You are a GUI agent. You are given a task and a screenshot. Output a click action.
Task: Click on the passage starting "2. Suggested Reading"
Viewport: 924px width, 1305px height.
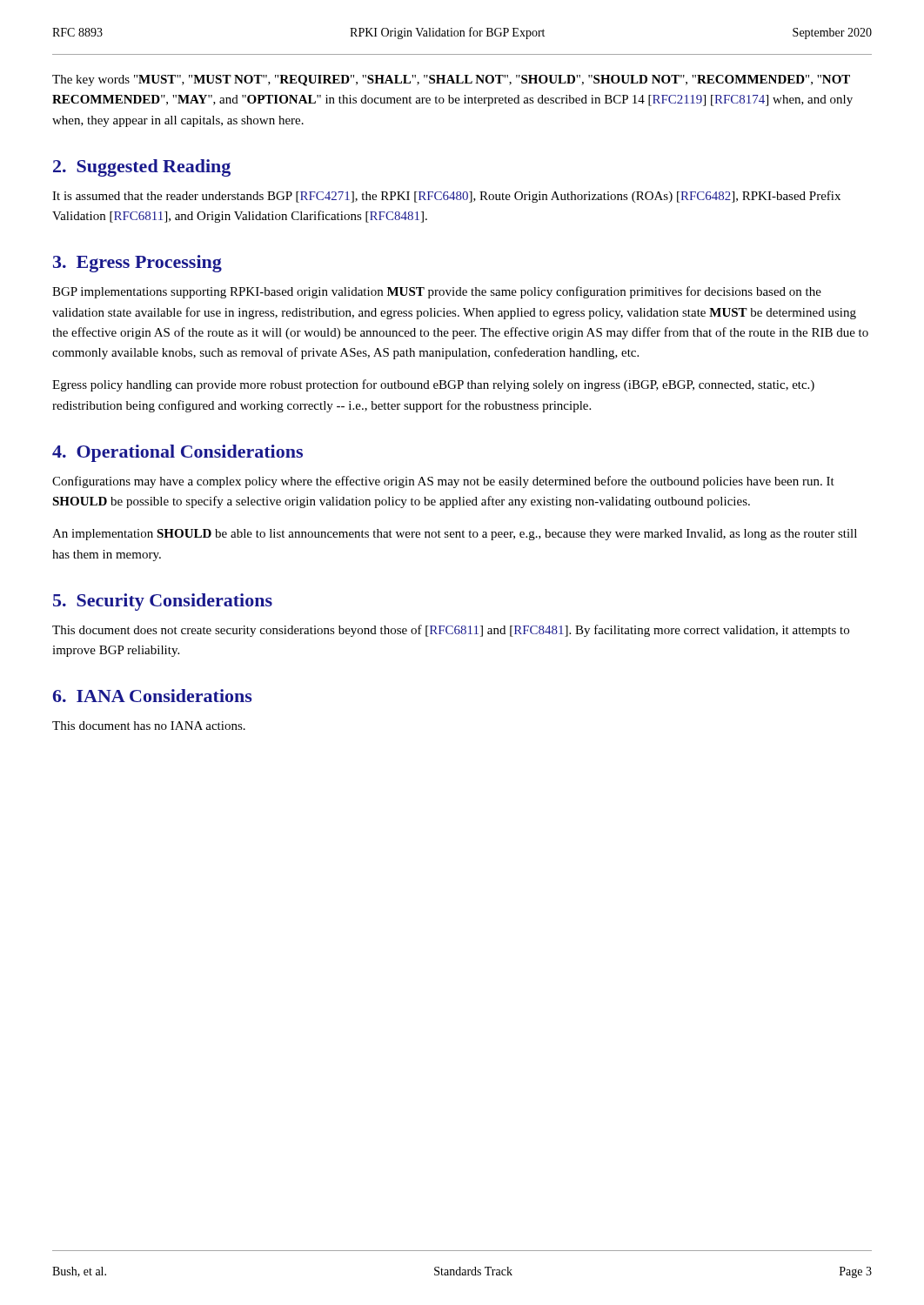pos(142,166)
